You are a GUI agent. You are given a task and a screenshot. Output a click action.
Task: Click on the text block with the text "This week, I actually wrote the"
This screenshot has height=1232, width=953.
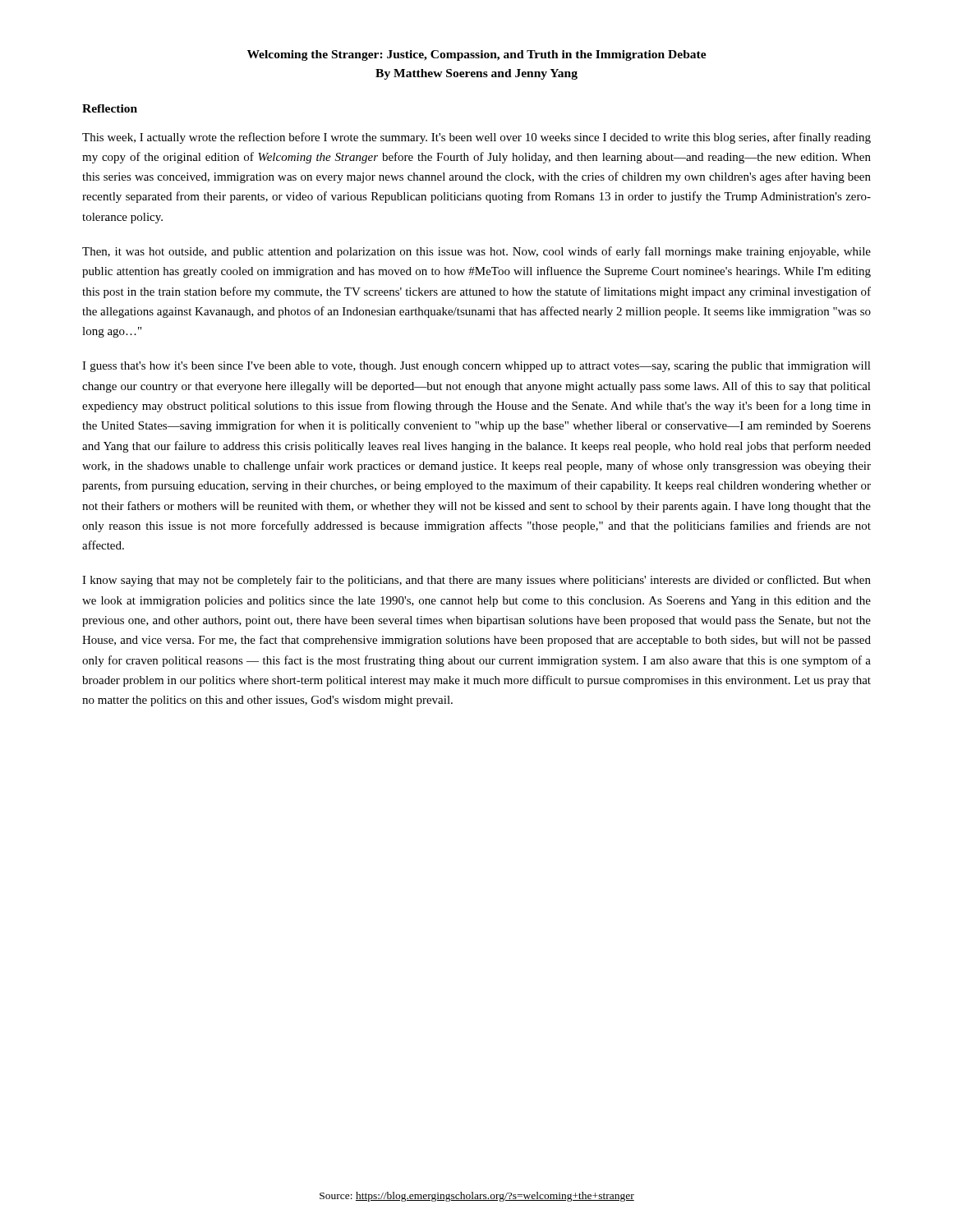pyautogui.click(x=476, y=177)
